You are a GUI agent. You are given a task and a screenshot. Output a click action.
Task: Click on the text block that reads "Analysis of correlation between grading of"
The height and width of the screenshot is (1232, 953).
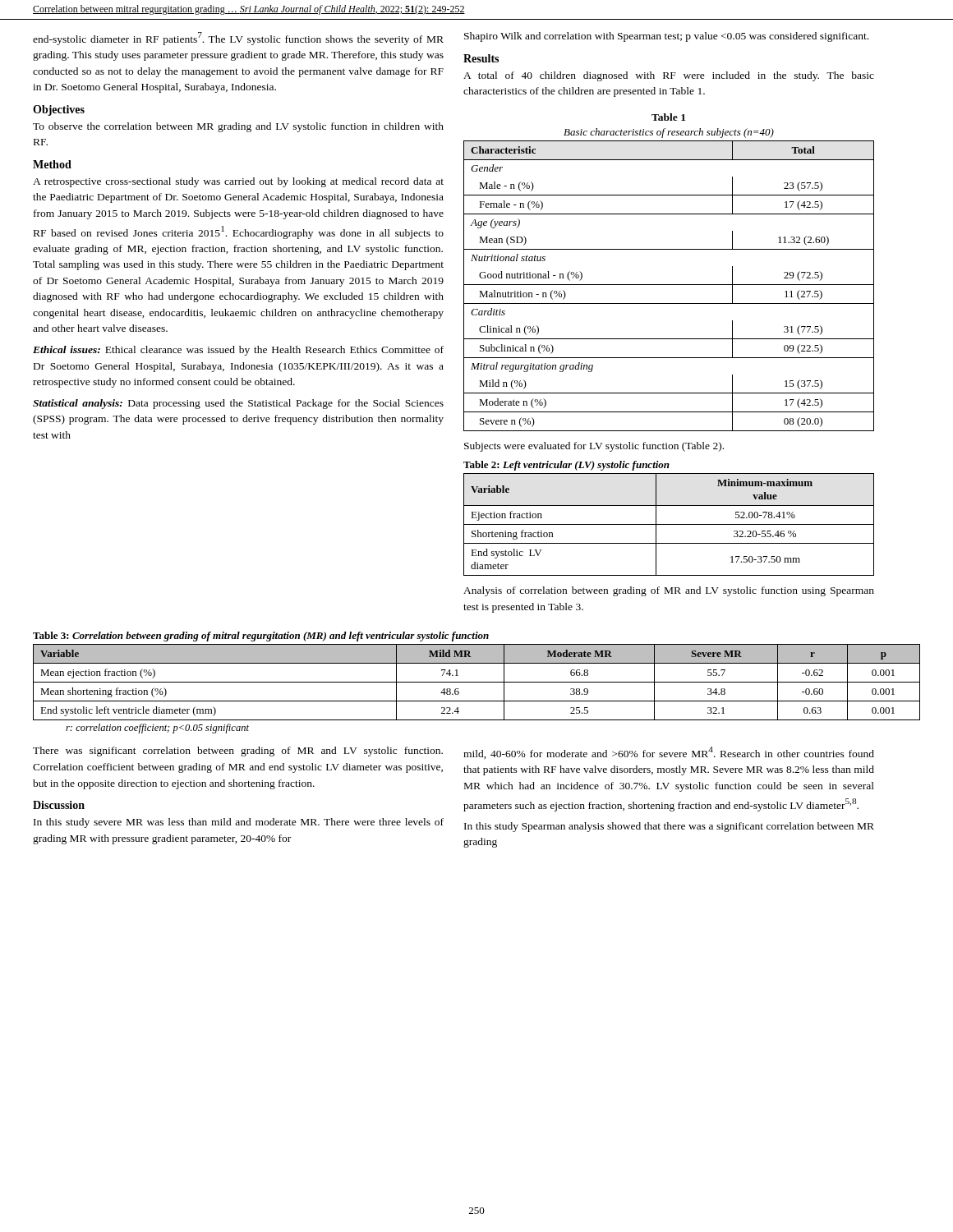coord(669,598)
